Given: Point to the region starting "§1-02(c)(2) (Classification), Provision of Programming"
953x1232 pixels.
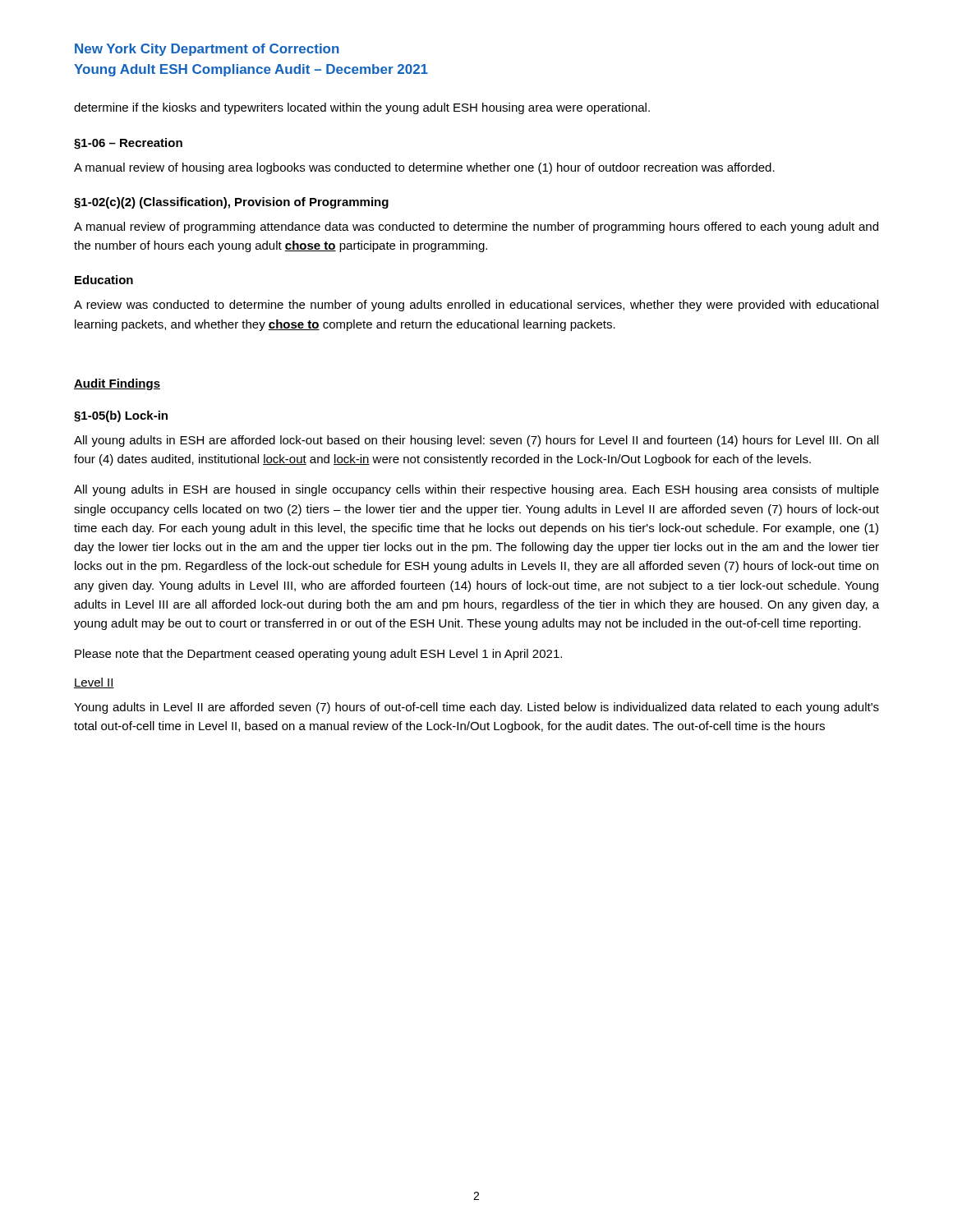Looking at the screenshot, I should [x=231, y=201].
